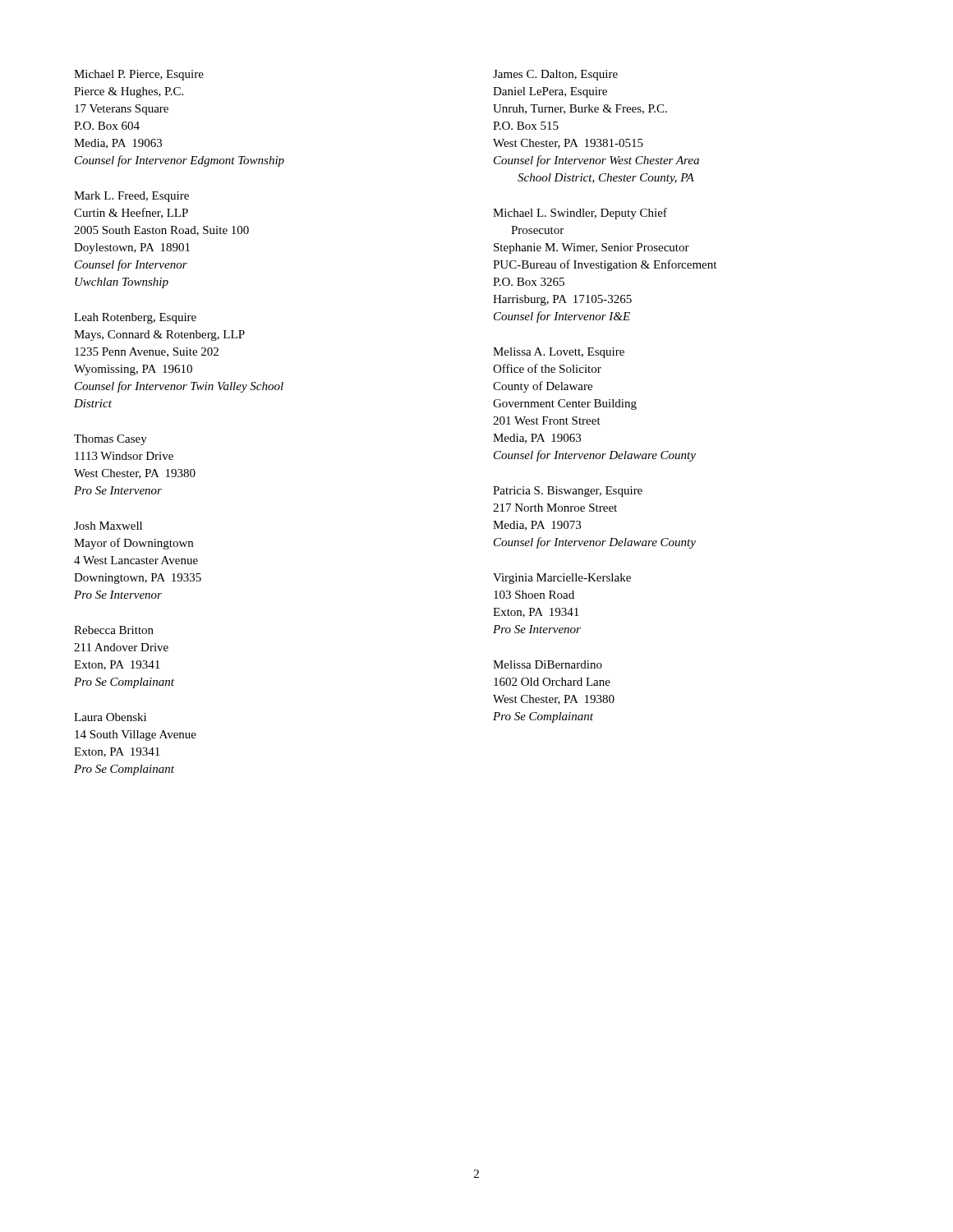Click the passage that begins "Leah Rotenberg, Esquire Mays, Connard &"
953x1232 pixels.
coord(135,318)
